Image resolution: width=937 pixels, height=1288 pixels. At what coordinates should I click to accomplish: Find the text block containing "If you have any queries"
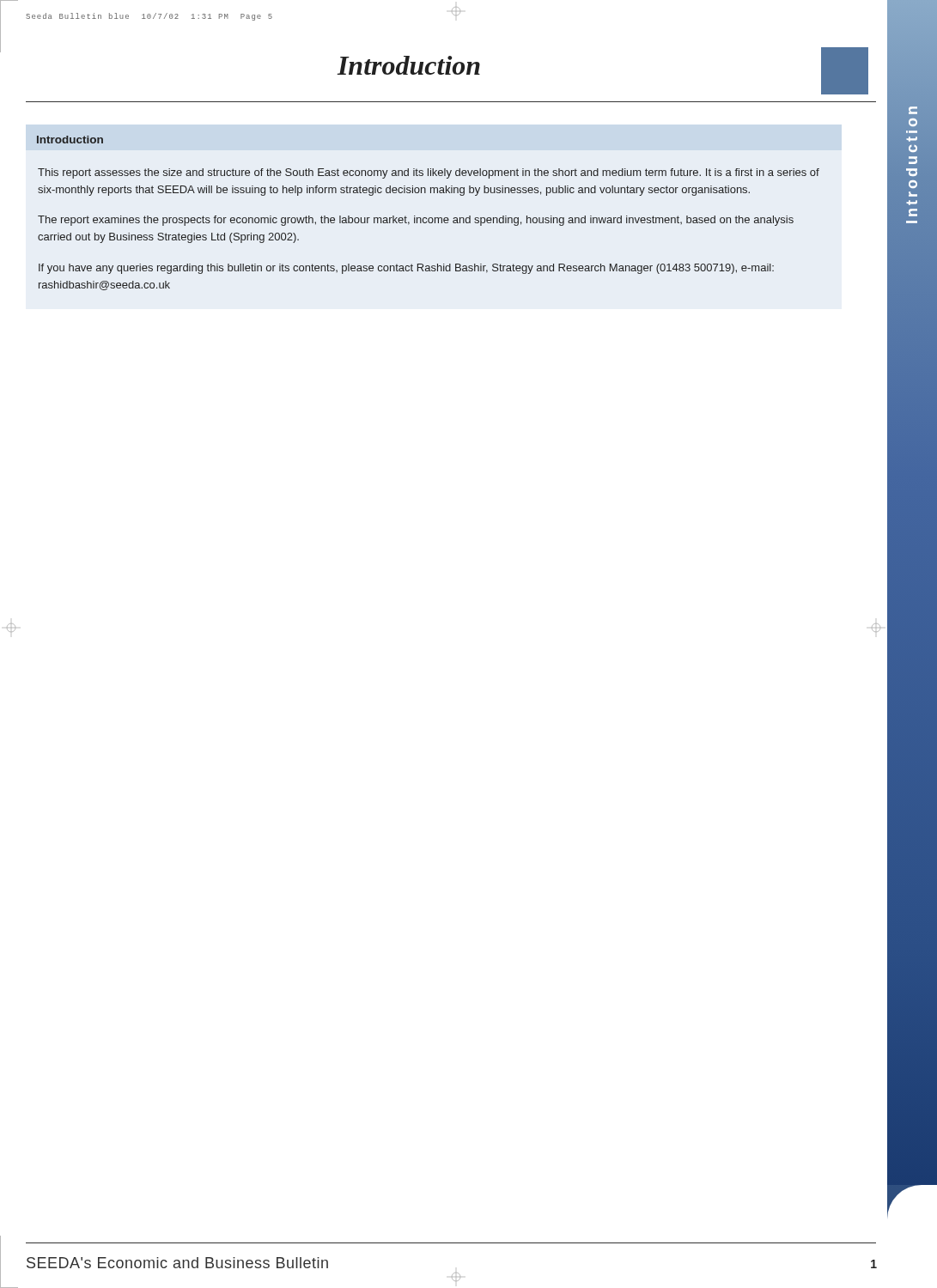click(406, 276)
